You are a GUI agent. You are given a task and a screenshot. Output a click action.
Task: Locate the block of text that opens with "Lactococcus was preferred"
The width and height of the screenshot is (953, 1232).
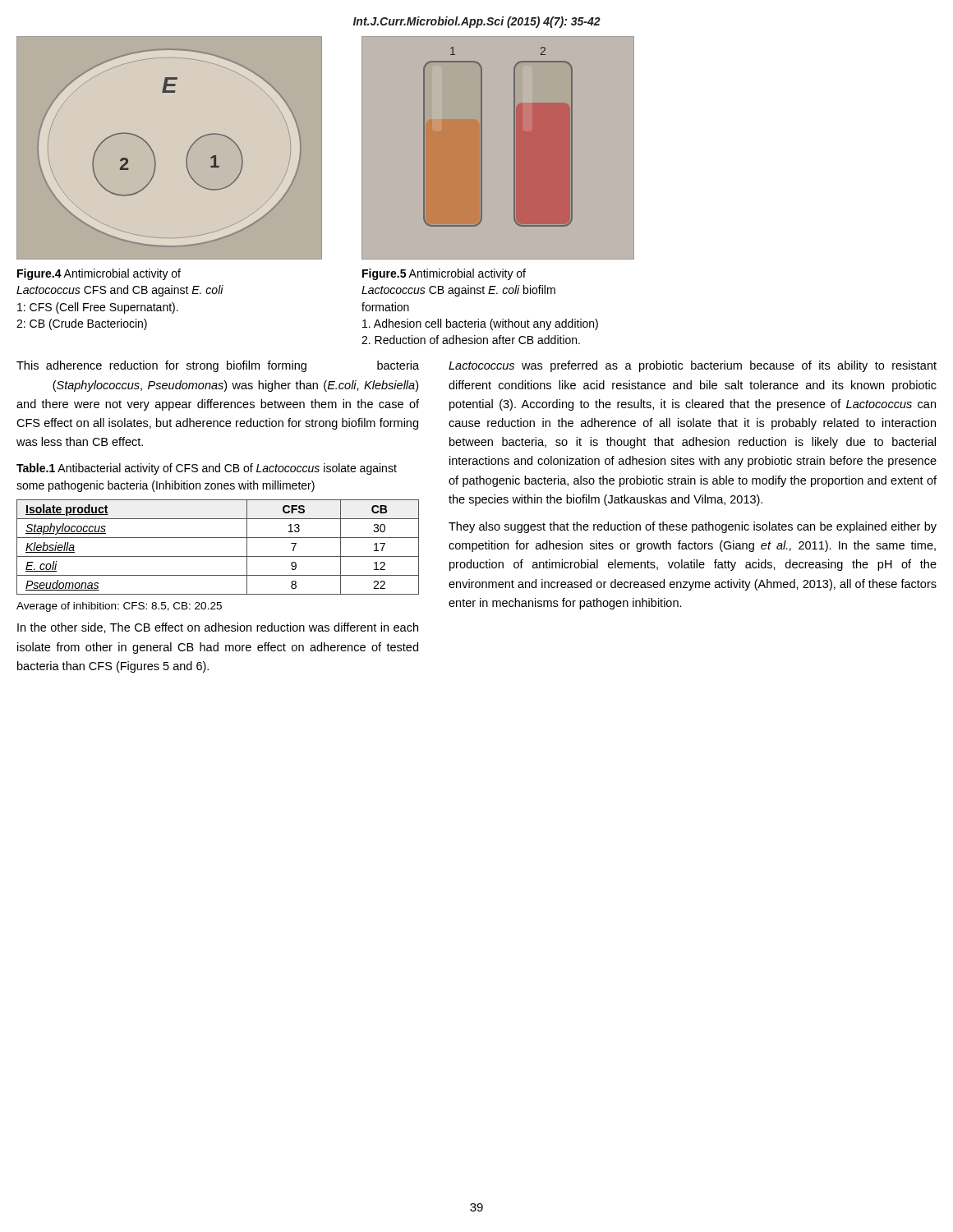tap(693, 433)
